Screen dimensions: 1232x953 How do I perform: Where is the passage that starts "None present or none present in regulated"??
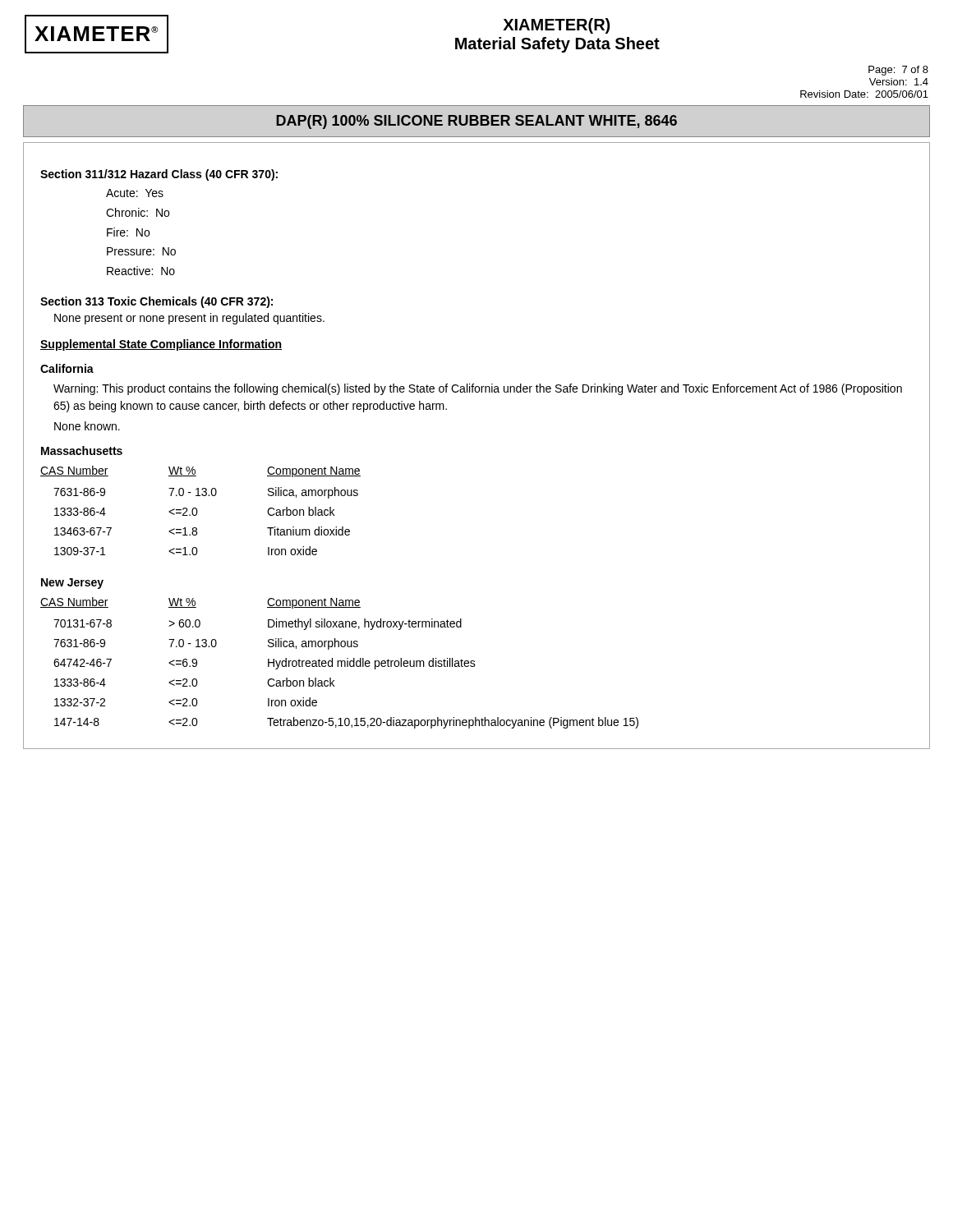pos(189,318)
